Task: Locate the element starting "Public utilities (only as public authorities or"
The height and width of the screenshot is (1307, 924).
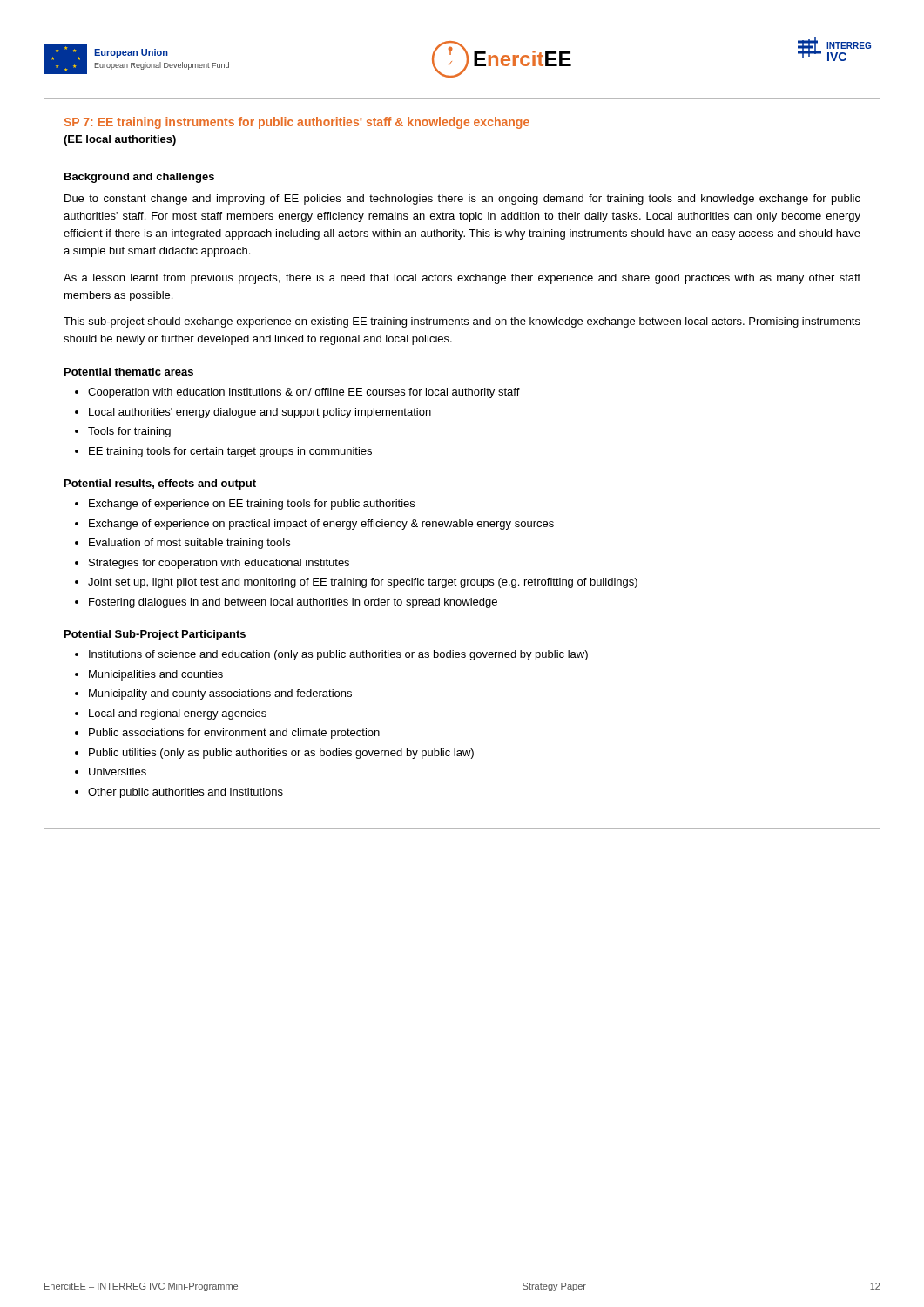Action: 281,752
